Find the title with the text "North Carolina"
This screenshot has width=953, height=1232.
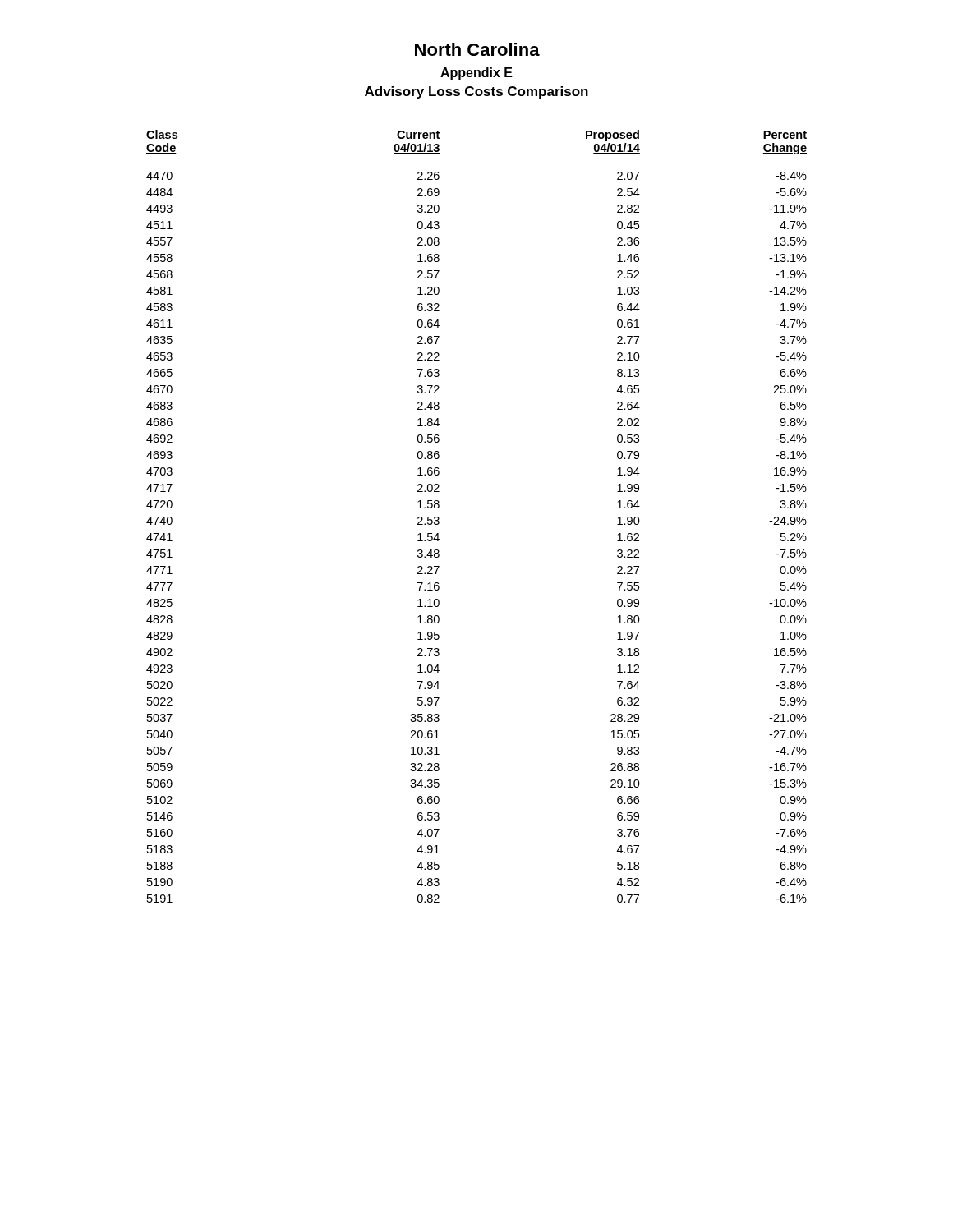click(476, 50)
